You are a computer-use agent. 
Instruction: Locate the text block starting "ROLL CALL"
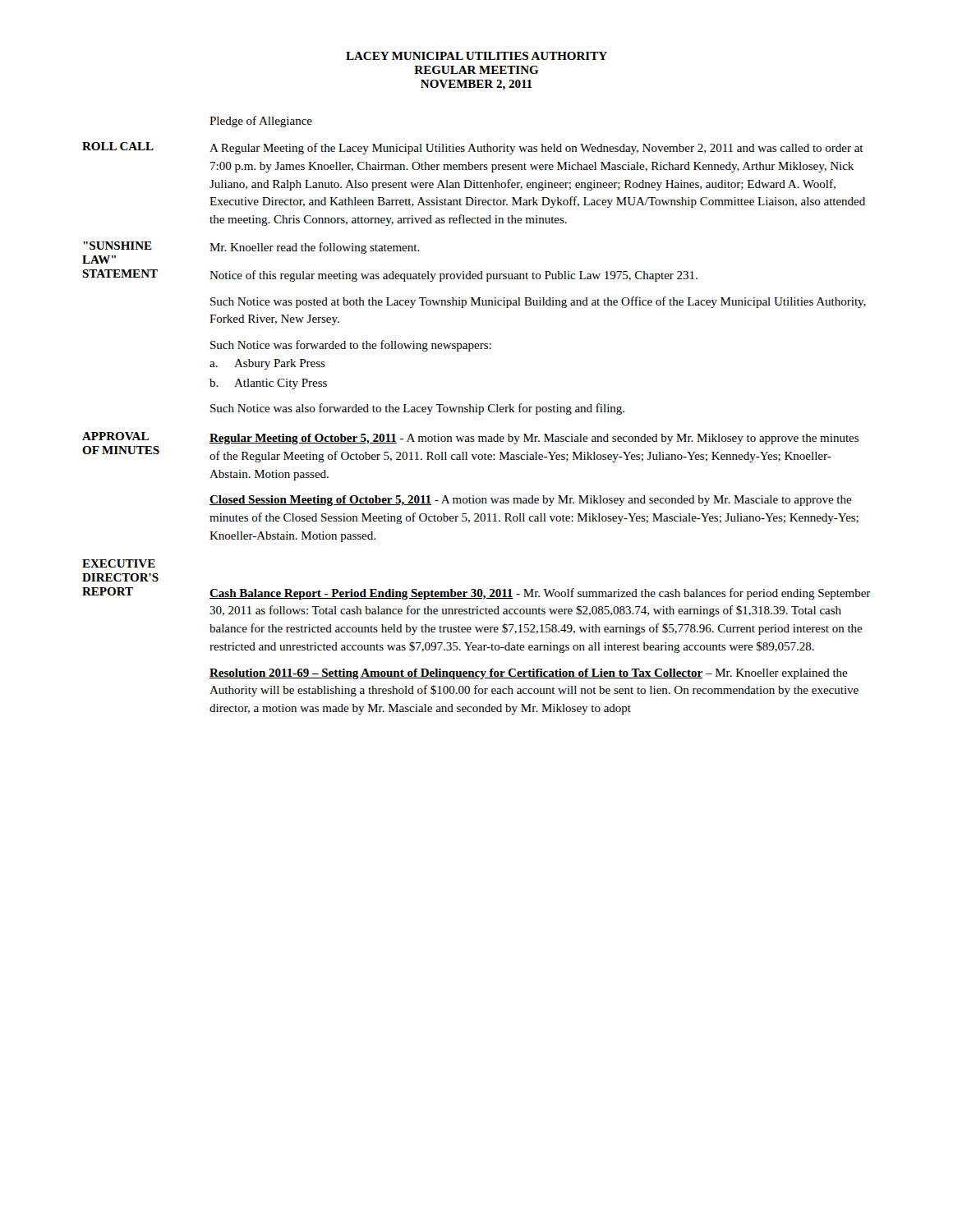[118, 146]
